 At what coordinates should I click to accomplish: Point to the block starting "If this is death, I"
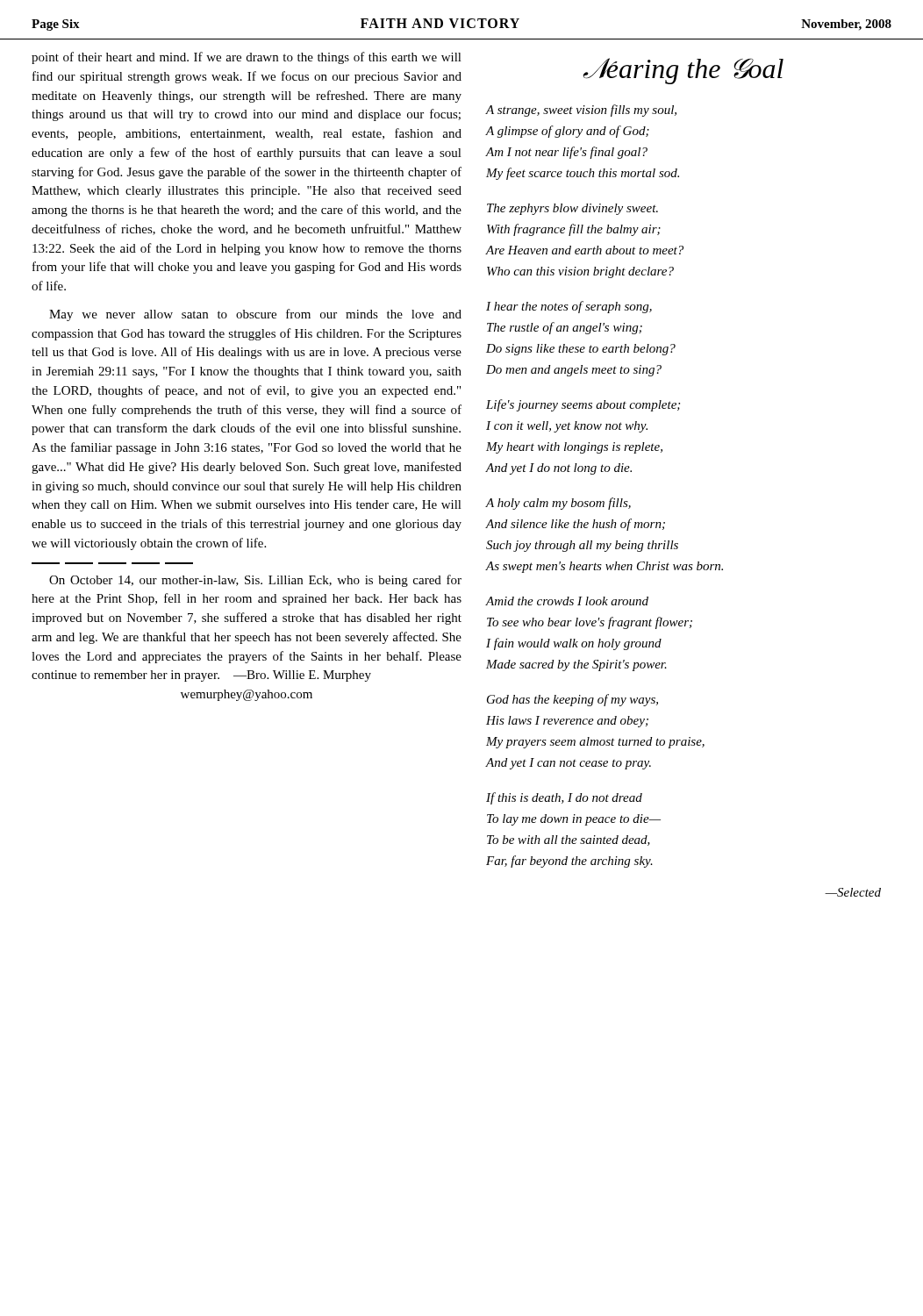pos(564,798)
